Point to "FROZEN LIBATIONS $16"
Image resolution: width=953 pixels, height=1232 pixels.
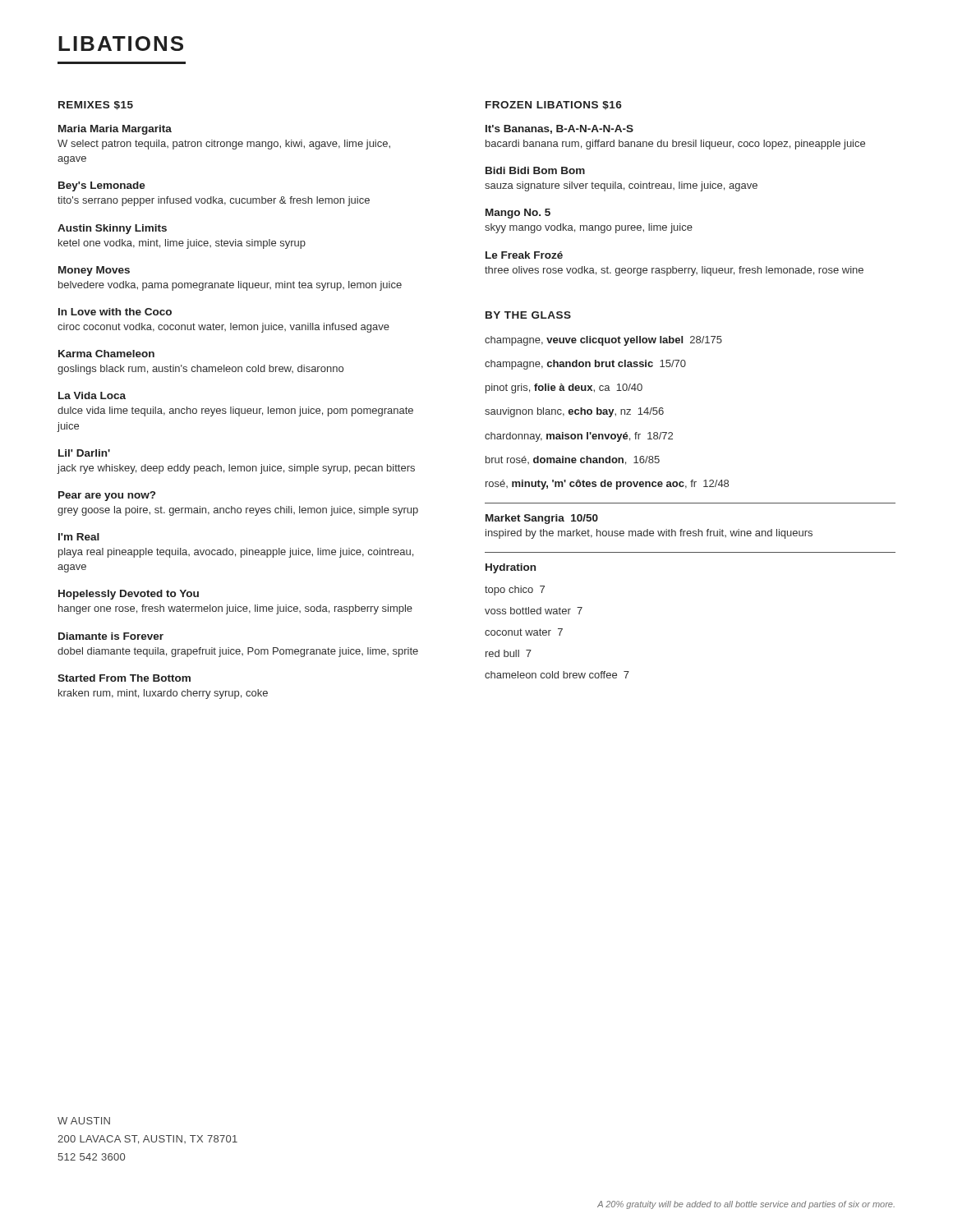554,106
